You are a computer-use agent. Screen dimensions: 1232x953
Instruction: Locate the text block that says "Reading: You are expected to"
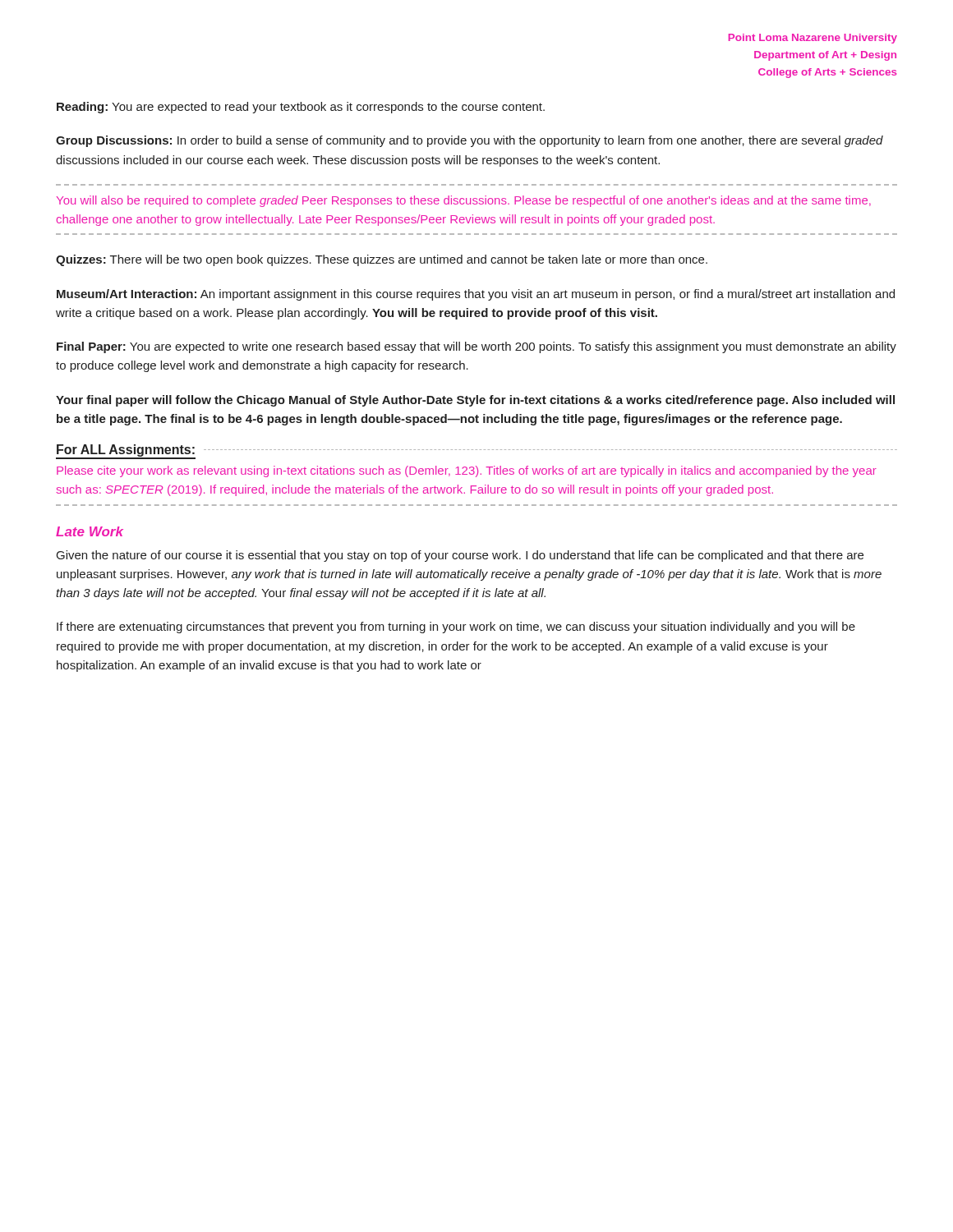click(301, 106)
